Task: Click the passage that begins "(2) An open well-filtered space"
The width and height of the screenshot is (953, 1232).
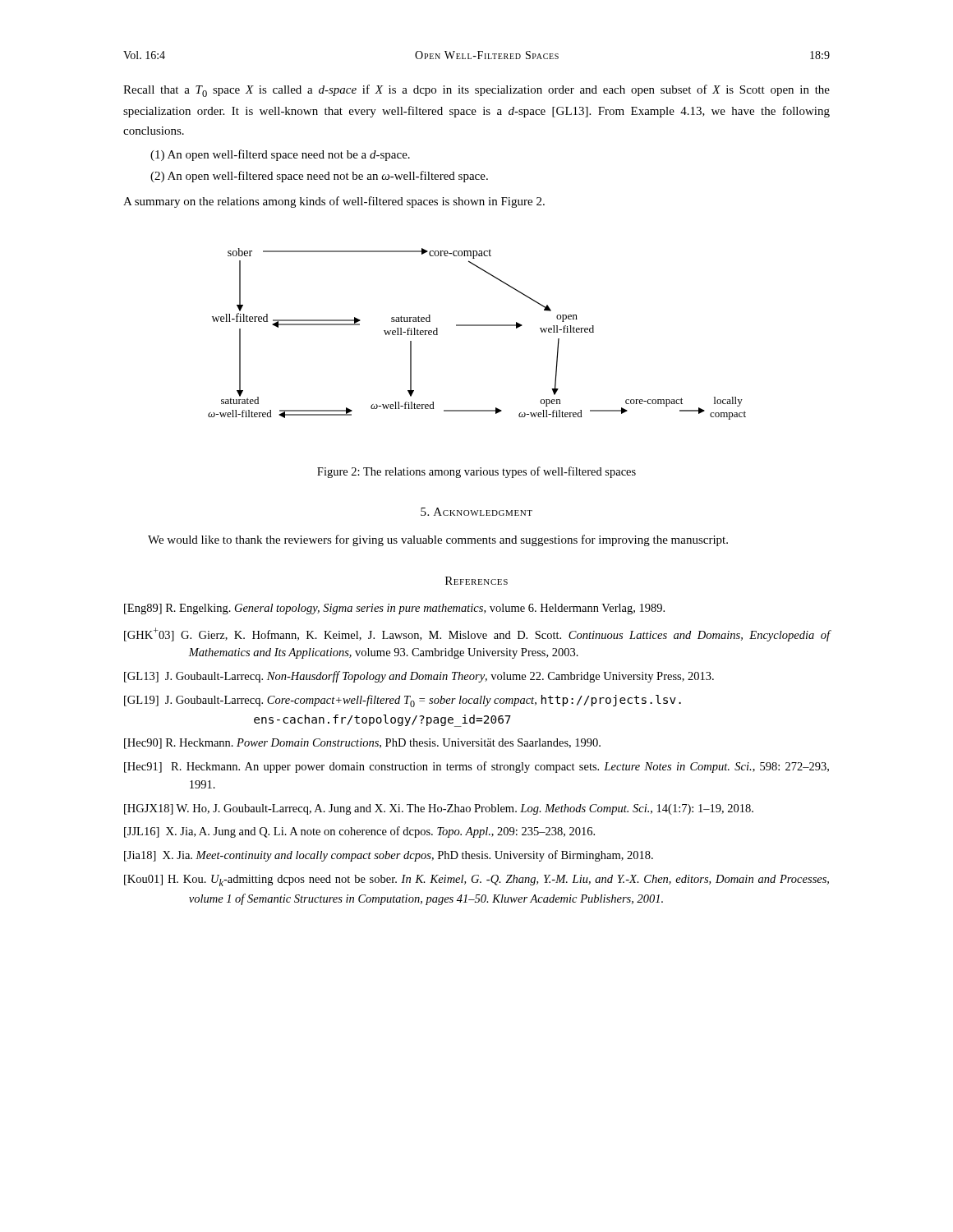Action: pos(319,176)
